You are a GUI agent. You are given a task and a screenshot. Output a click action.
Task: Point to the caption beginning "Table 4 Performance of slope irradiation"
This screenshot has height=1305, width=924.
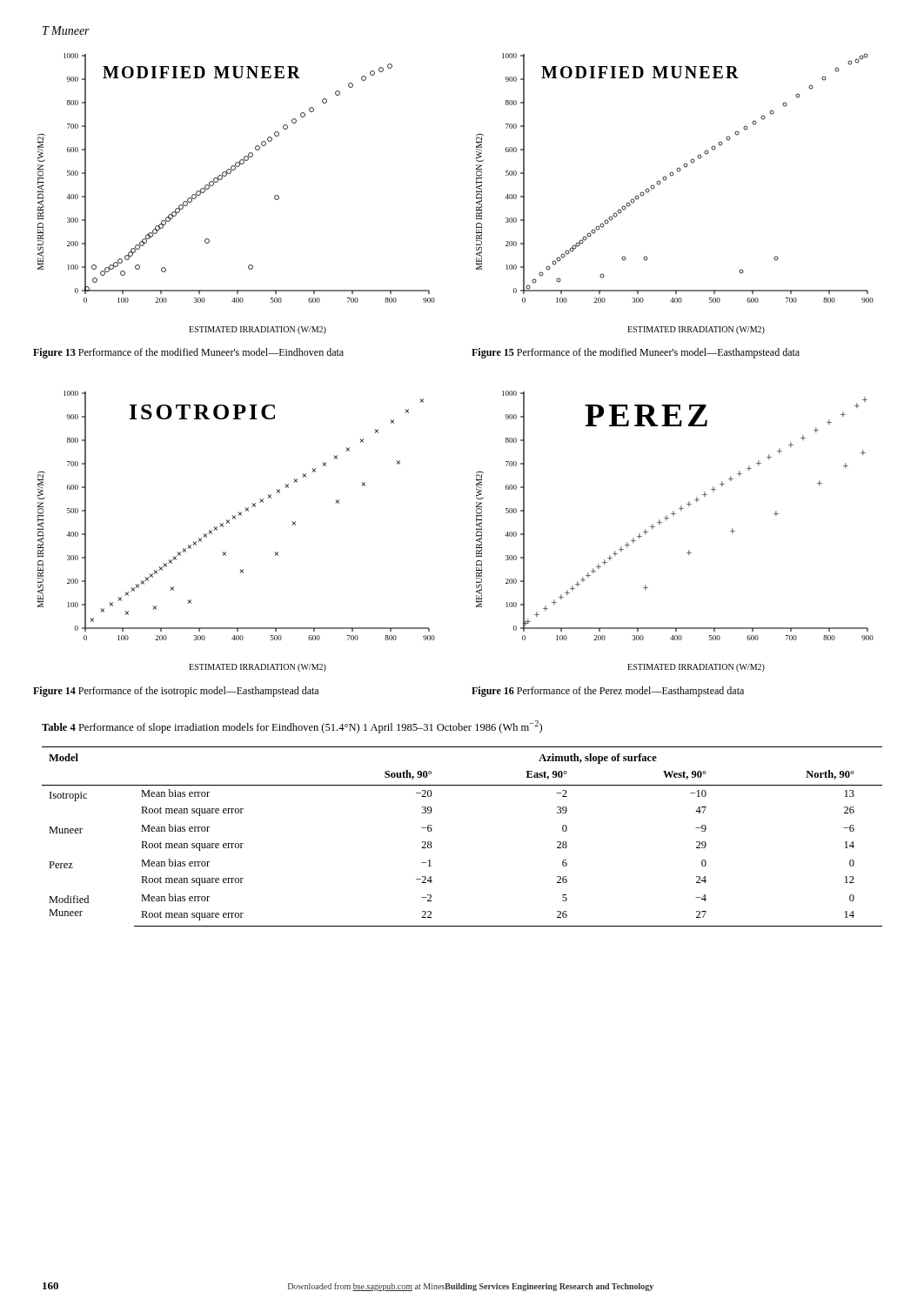pyautogui.click(x=292, y=726)
